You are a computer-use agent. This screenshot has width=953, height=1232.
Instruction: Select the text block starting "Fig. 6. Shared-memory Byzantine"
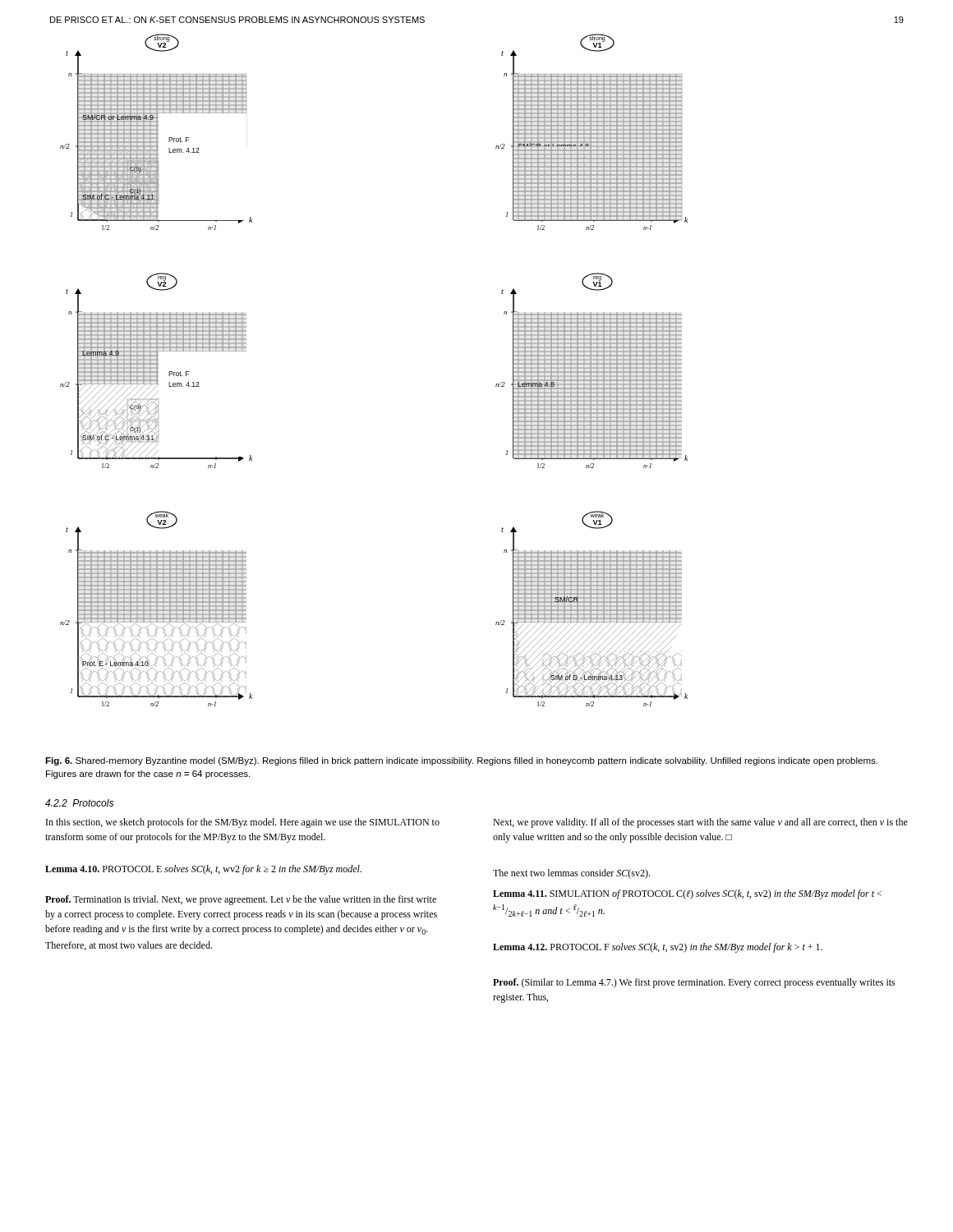pos(462,767)
